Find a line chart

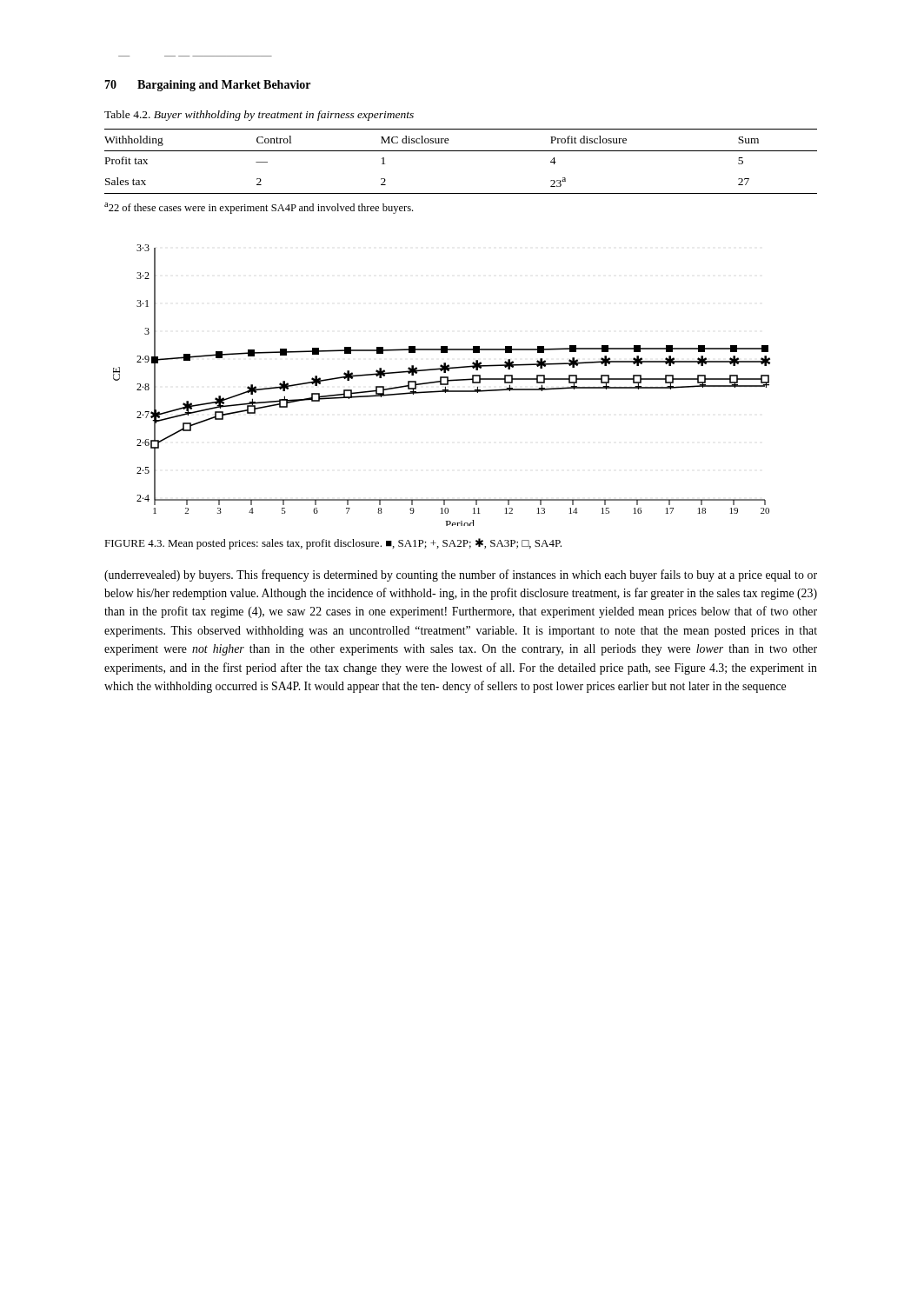pyautogui.click(x=461, y=380)
